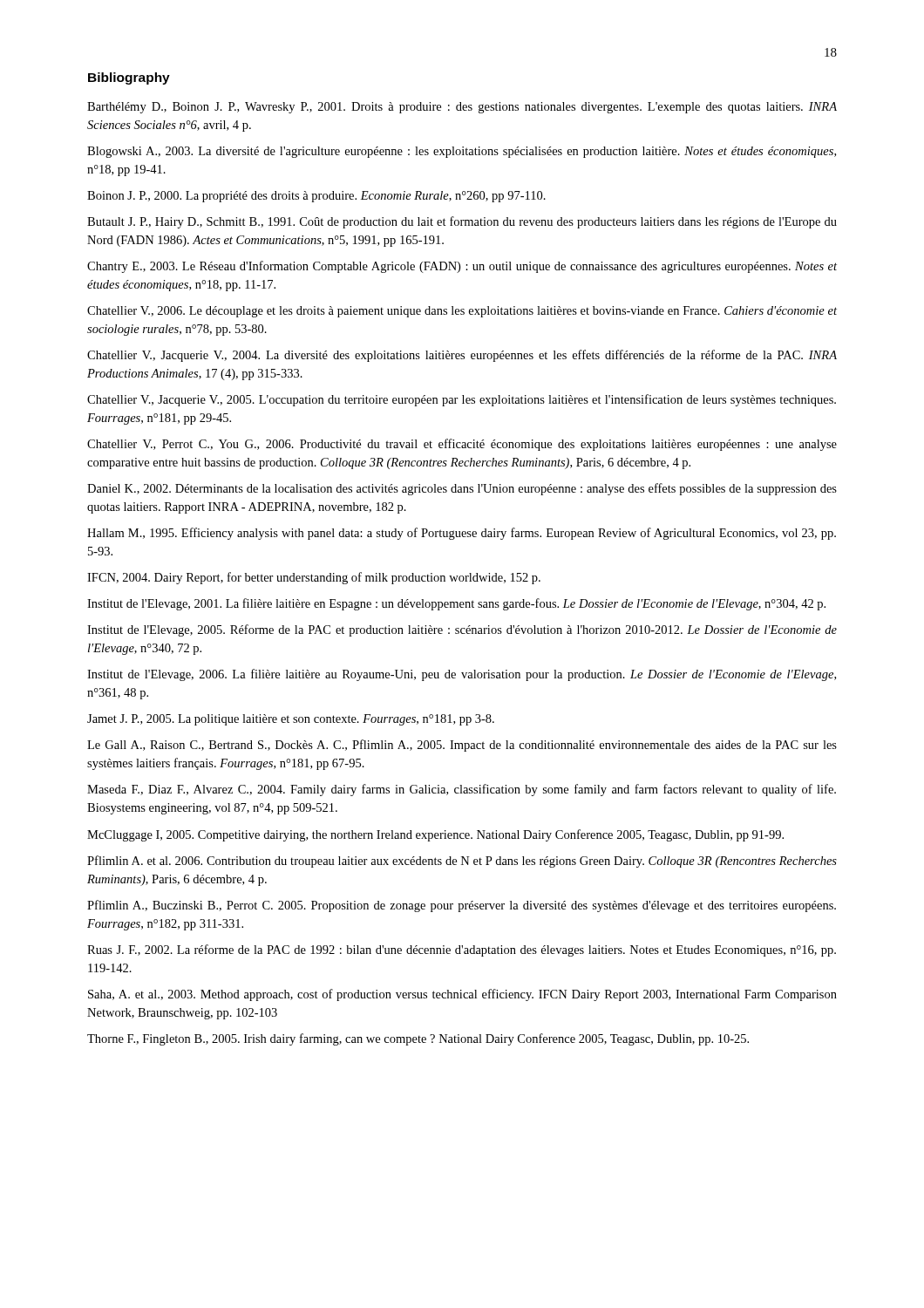This screenshot has height=1308, width=924.
Task: Locate the block of text that opens with "Barthélémy D., Boinon J."
Action: tap(462, 116)
